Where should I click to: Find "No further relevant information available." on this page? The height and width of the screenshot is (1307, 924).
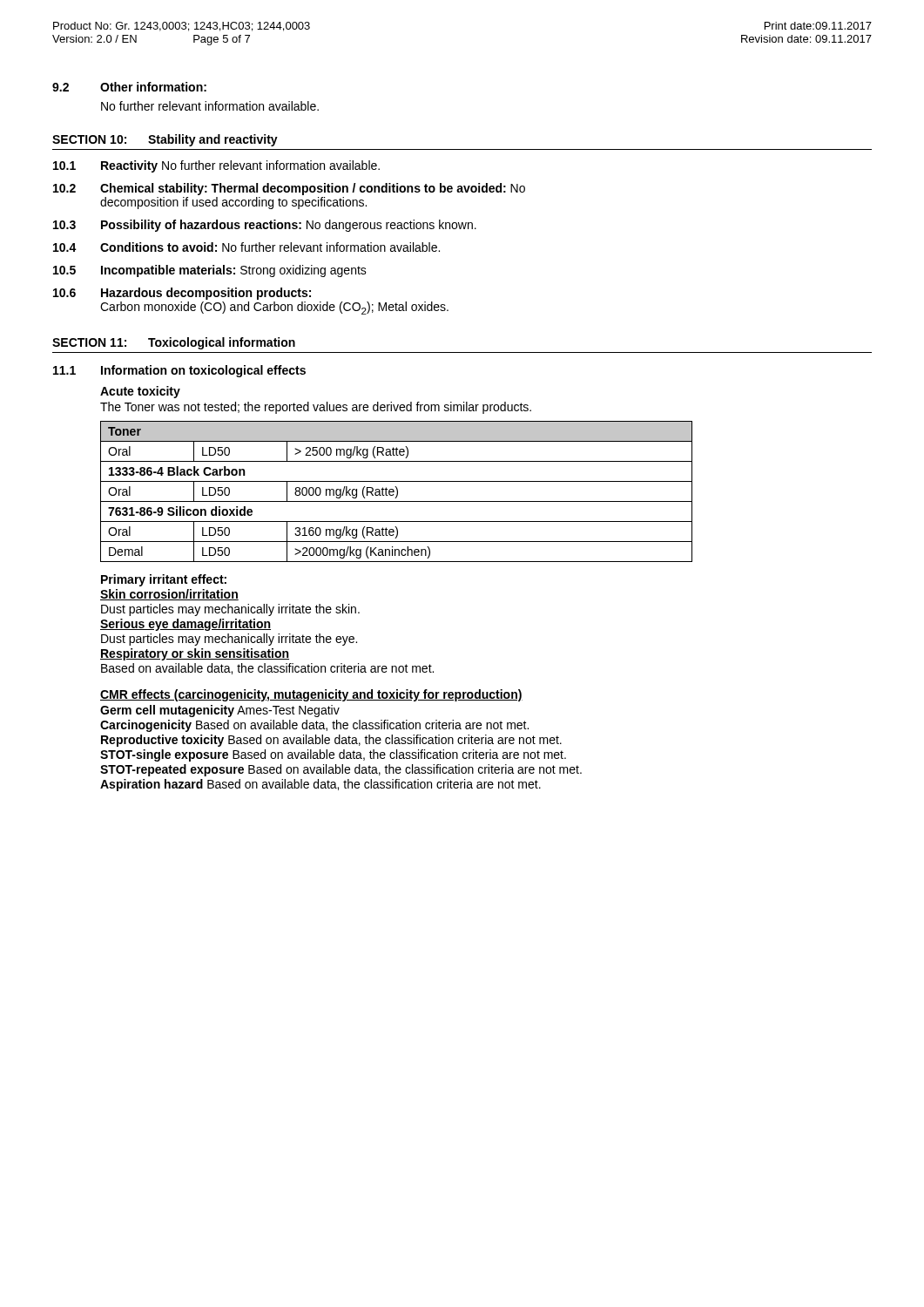210,106
